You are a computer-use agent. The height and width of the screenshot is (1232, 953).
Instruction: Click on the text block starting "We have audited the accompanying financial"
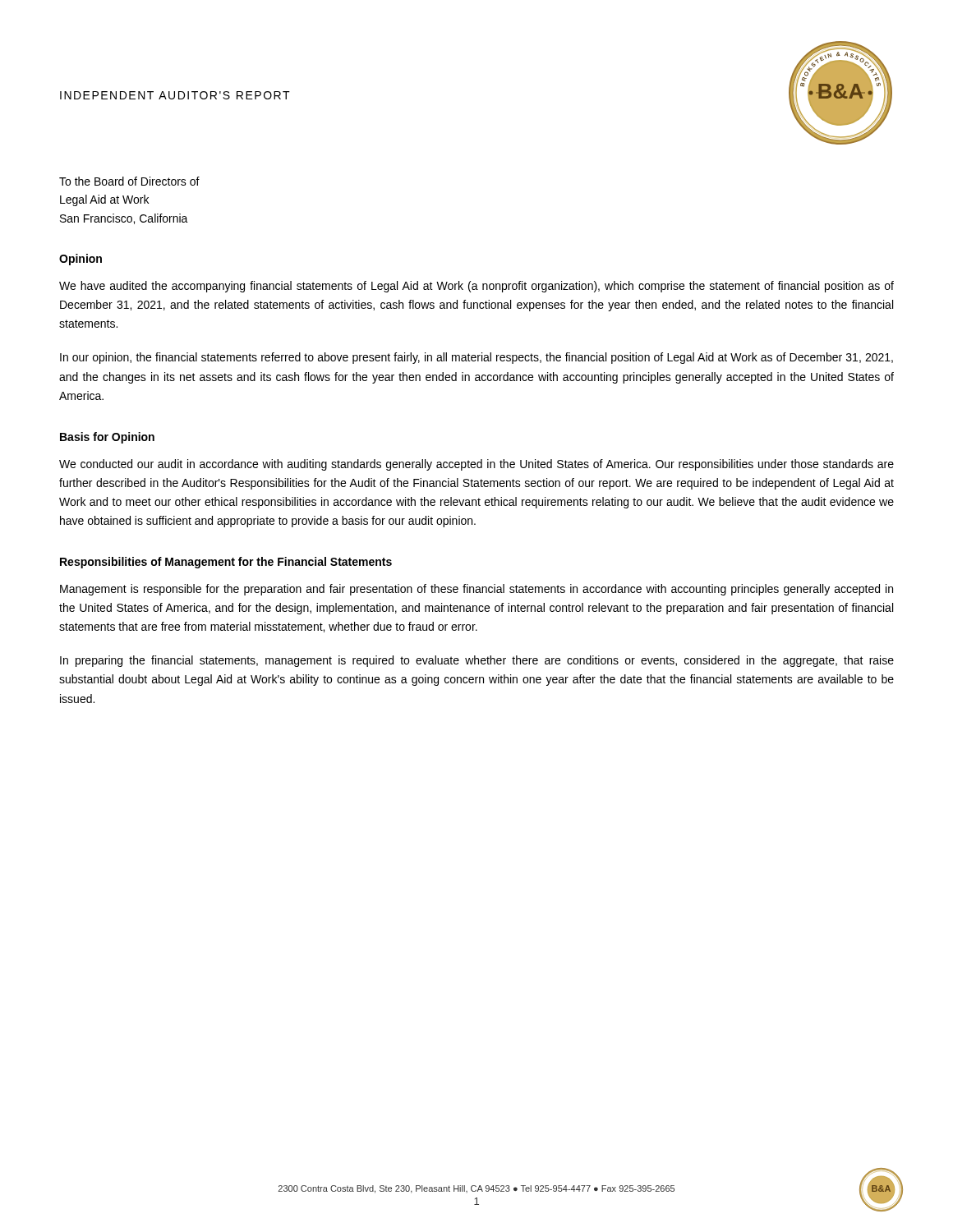[x=476, y=305]
